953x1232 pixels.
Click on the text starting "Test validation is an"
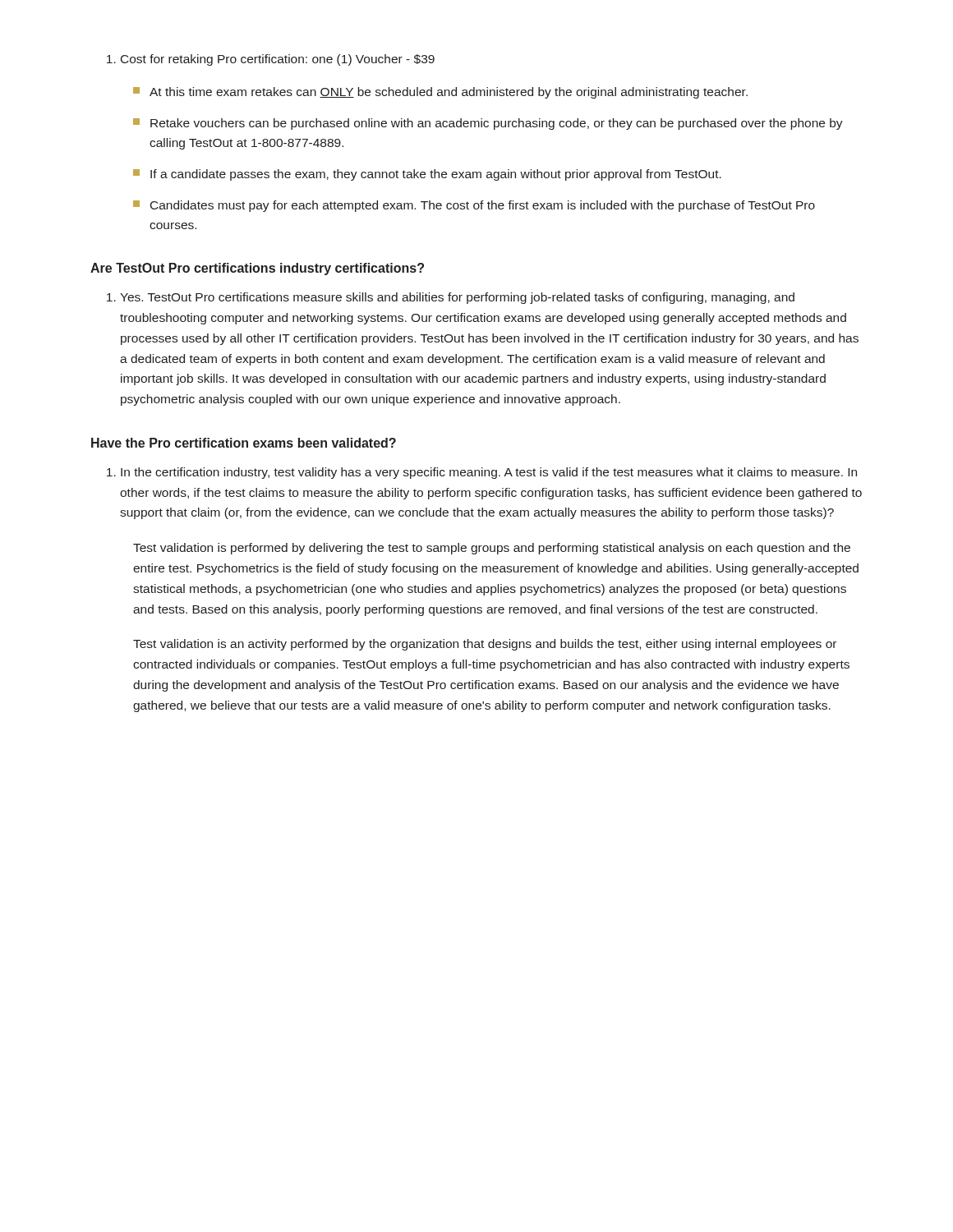coord(492,674)
